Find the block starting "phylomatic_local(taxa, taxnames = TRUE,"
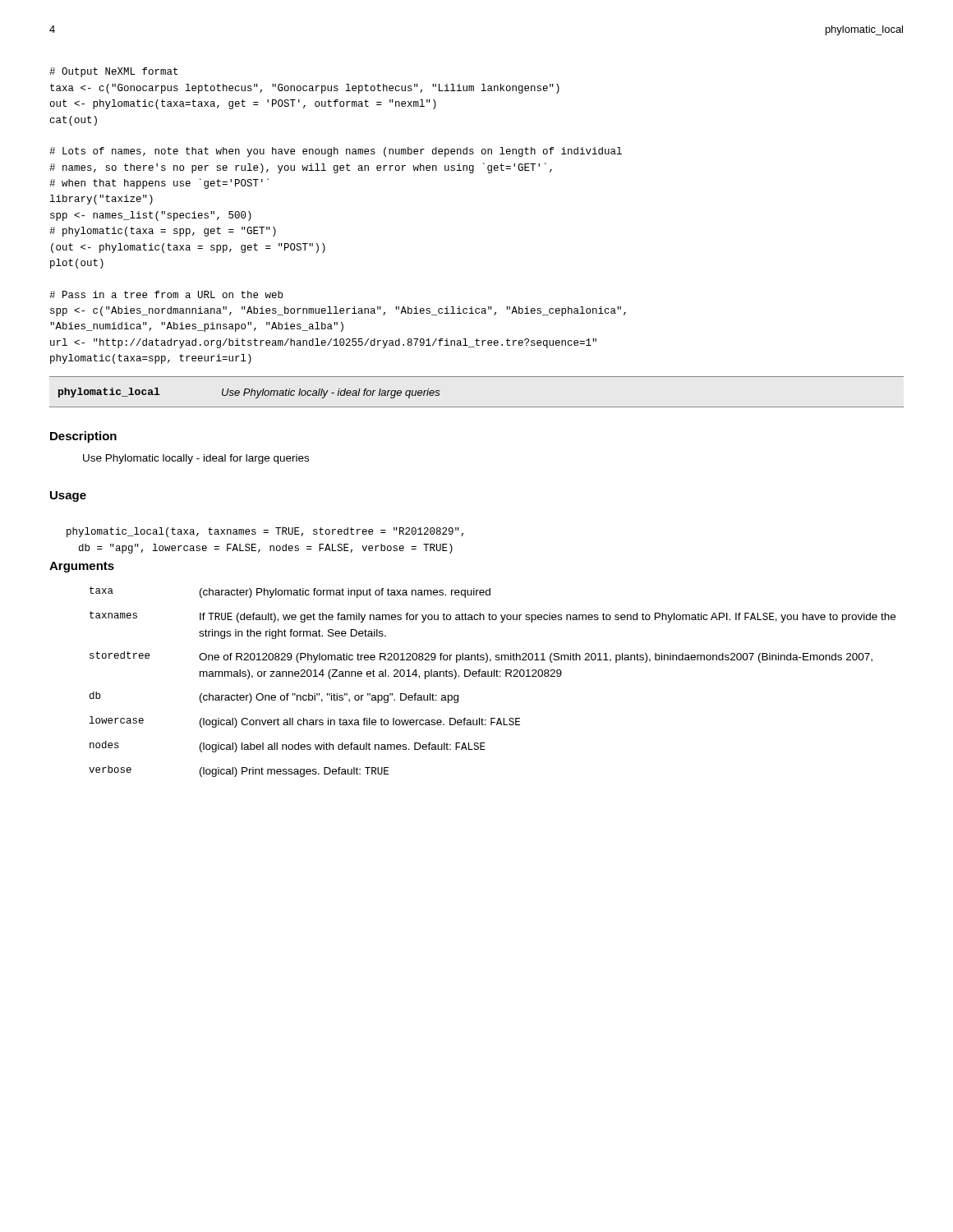This screenshot has width=953, height=1232. (x=266, y=540)
